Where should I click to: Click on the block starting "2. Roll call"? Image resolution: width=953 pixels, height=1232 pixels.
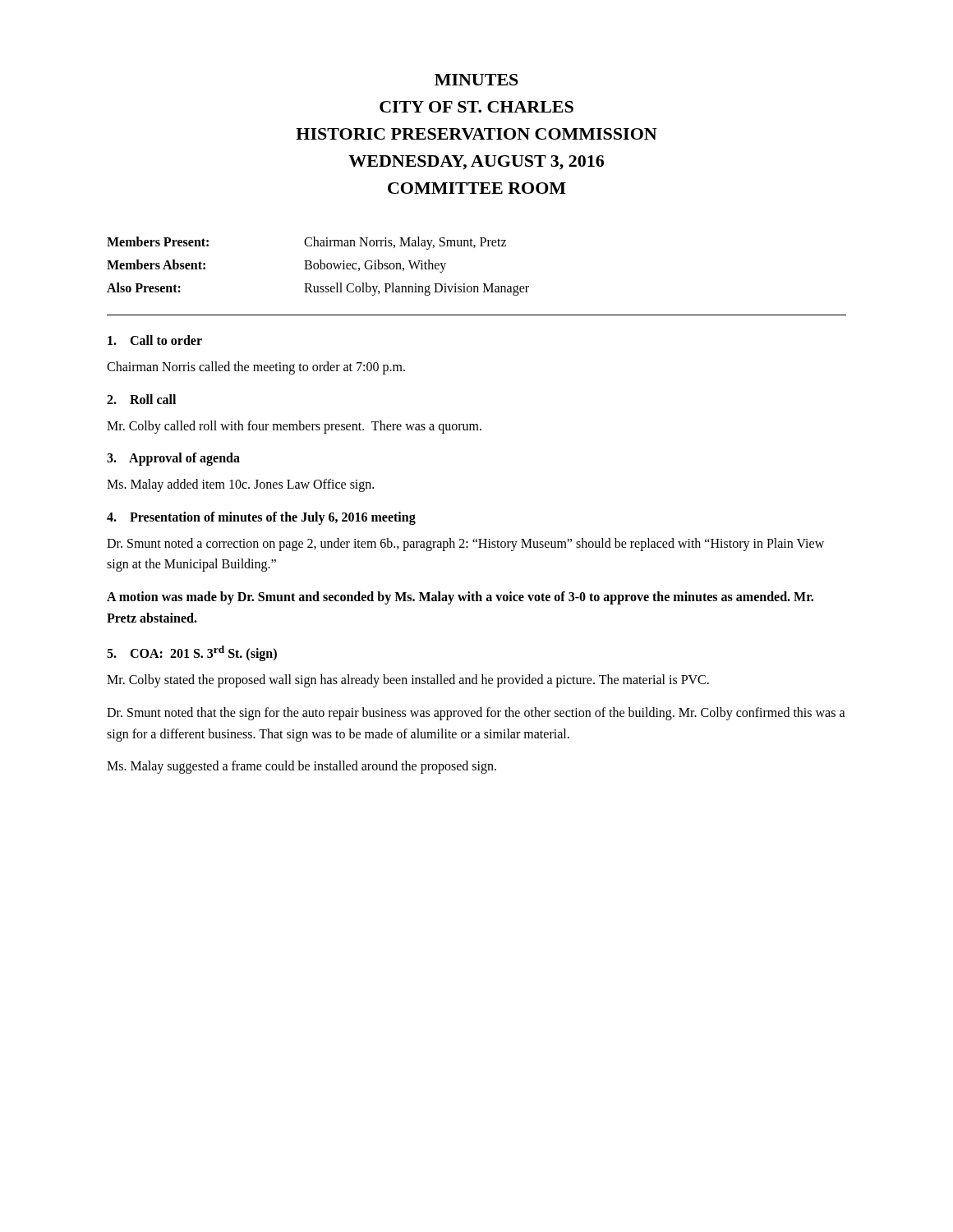[x=142, y=399]
